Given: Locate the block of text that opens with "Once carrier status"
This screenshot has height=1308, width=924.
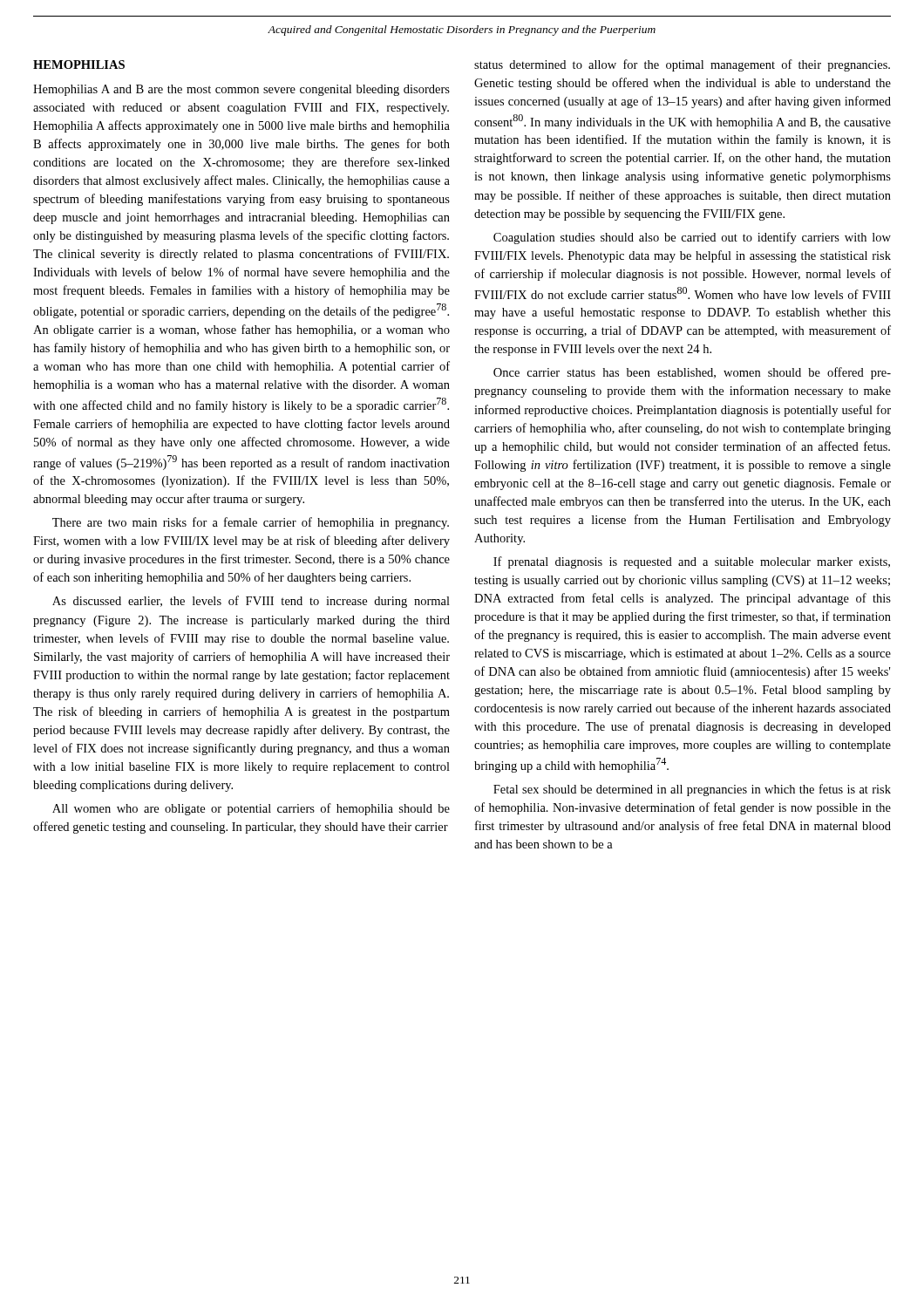Looking at the screenshot, I should point(683,456).
